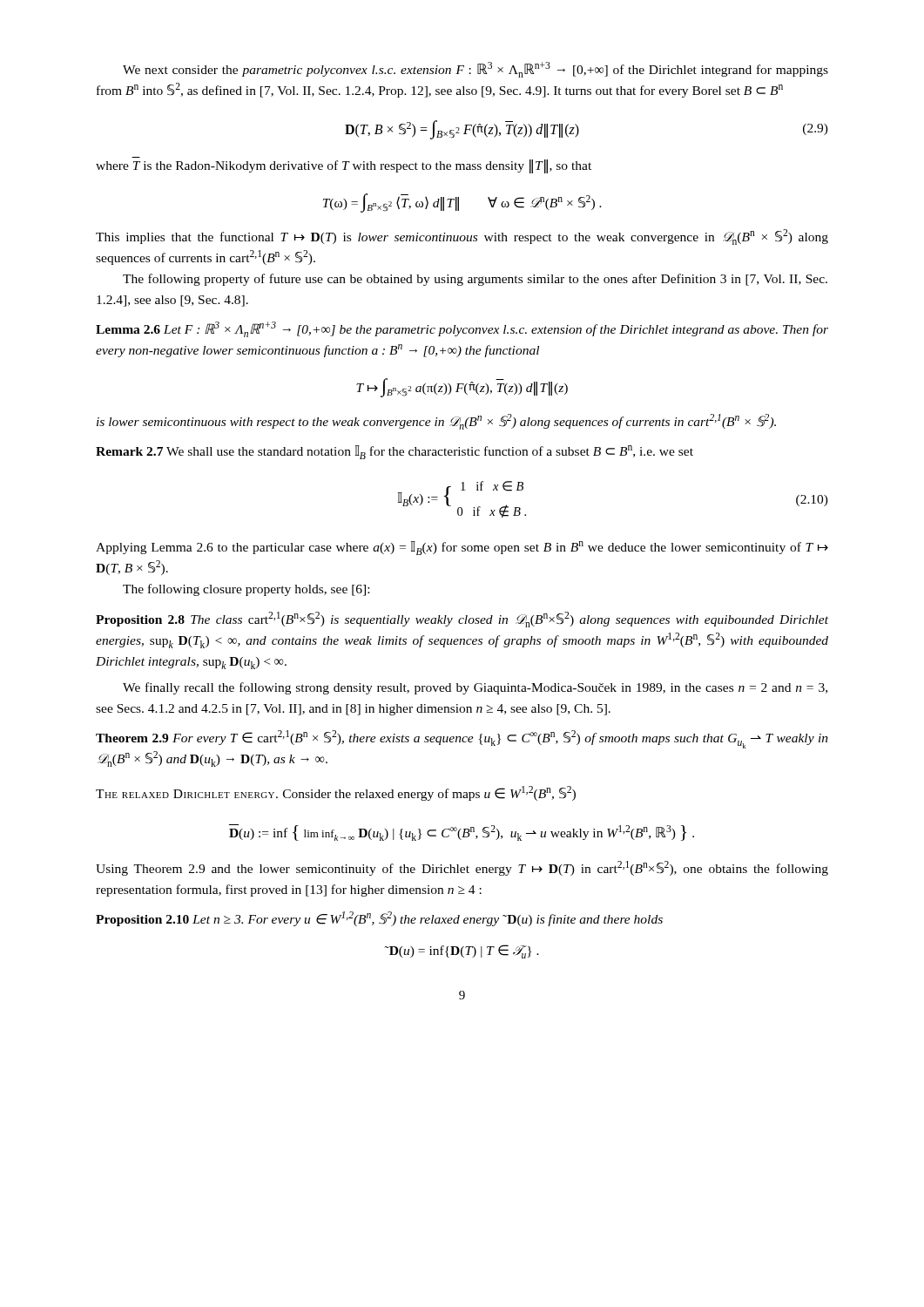
Task: Locate the region starting "Proposition 2.8 The"
Action: [x=462, y=640]
